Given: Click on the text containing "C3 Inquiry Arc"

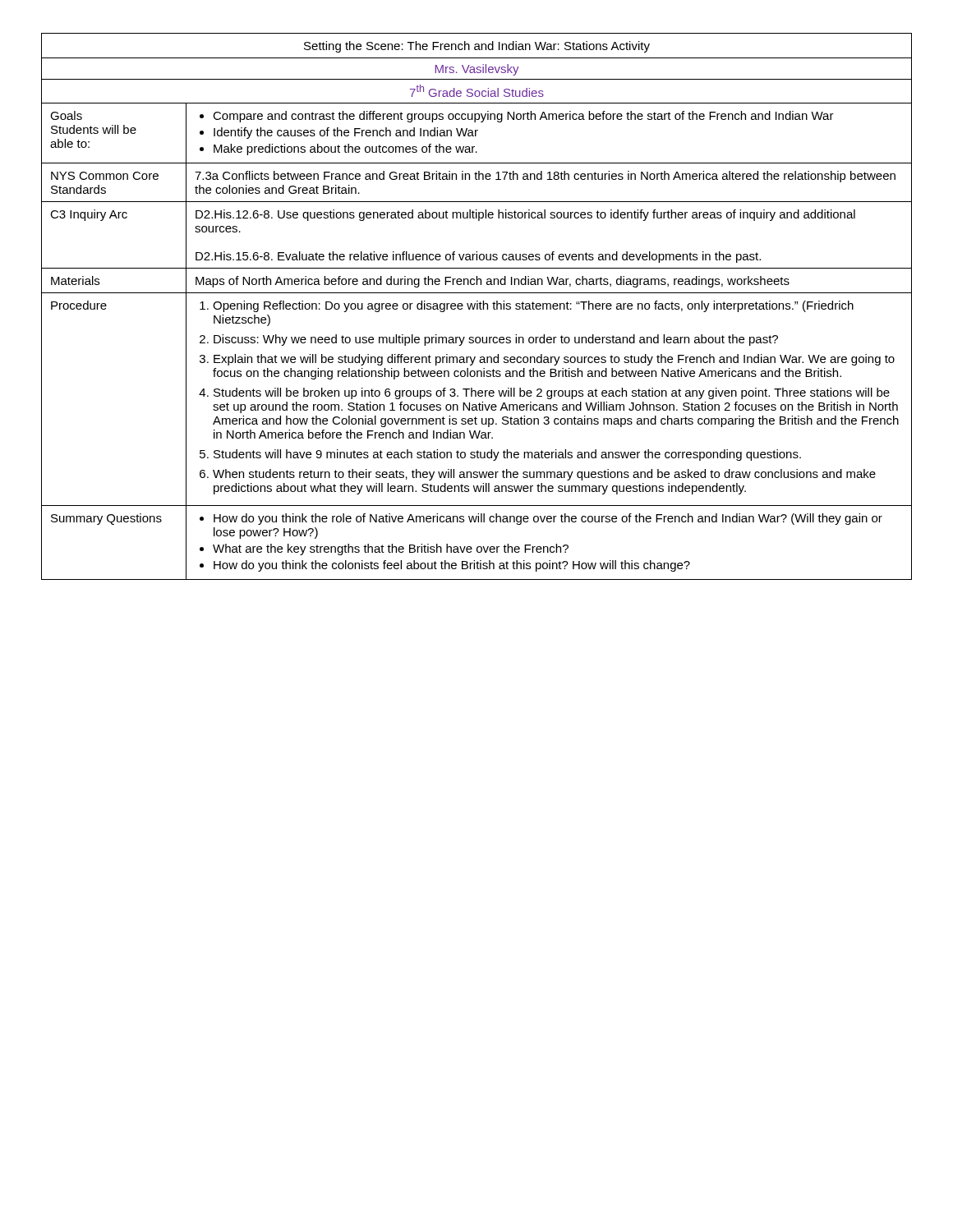Looking at the screenshot, I should [89, 214].
